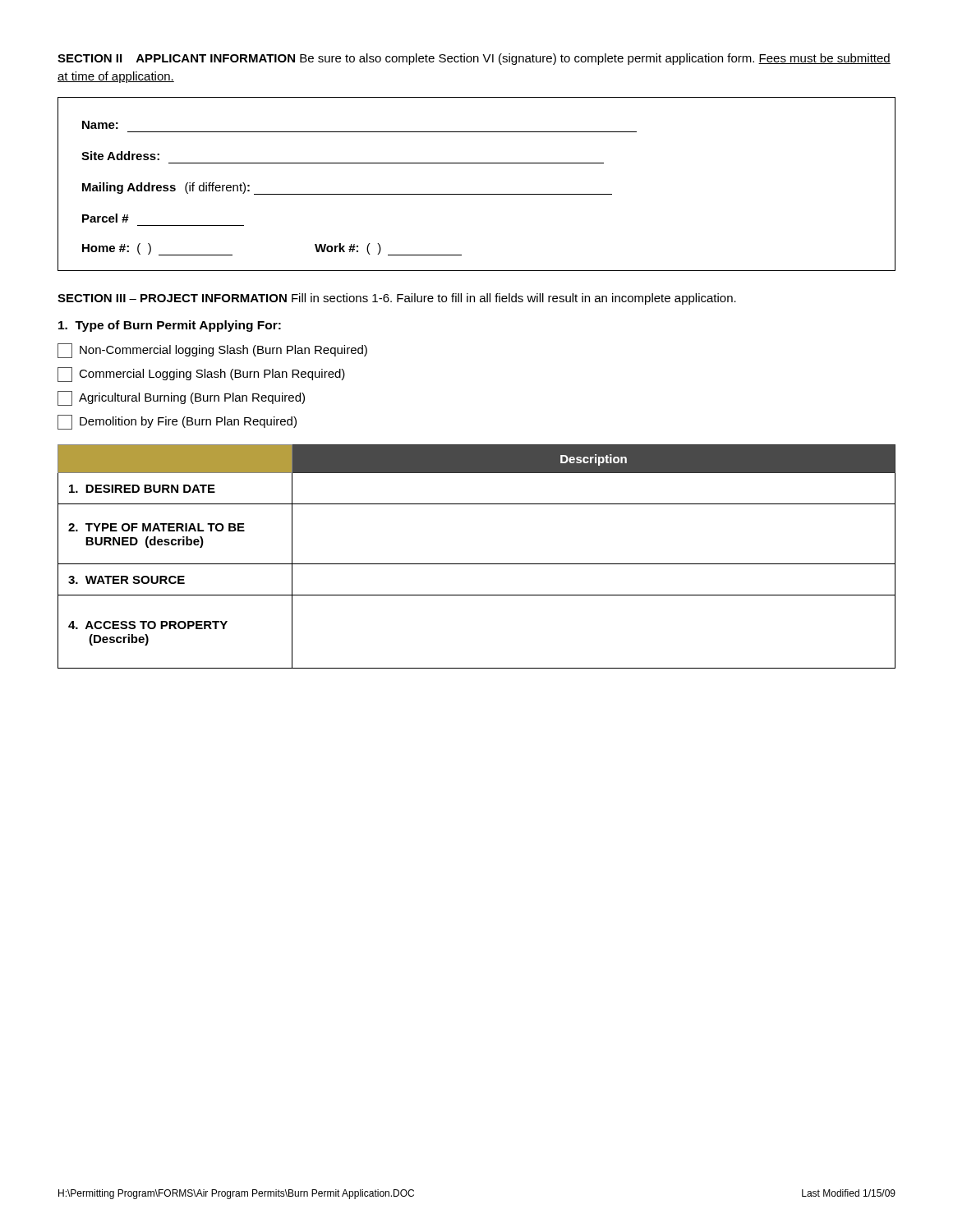Select the list item that says "Commercial Logging Slash (Burn"
Viewport: 953px width, 1232px height.
(201, 374)
